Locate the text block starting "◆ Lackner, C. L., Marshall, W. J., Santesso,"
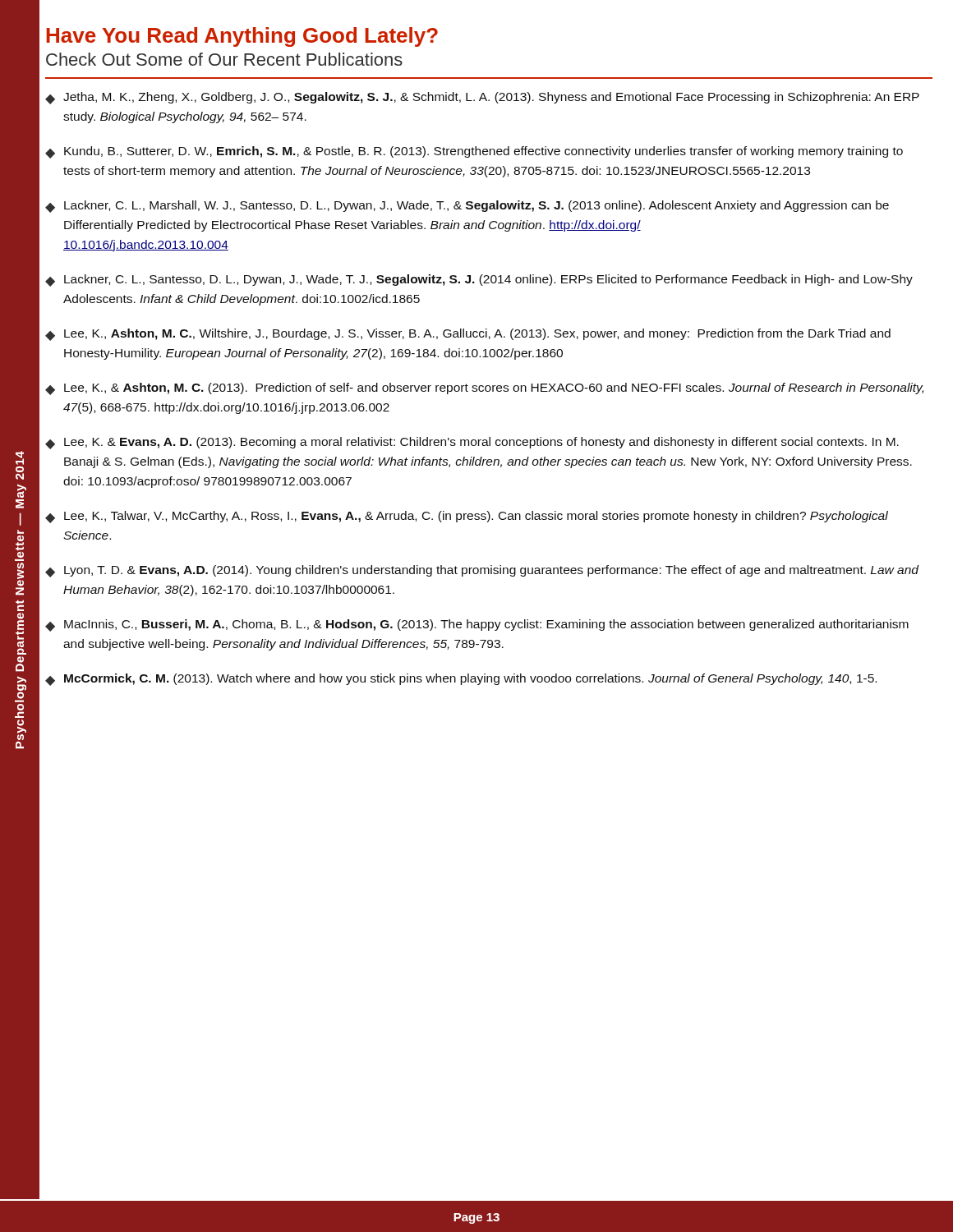 click(x=489, y=225)
